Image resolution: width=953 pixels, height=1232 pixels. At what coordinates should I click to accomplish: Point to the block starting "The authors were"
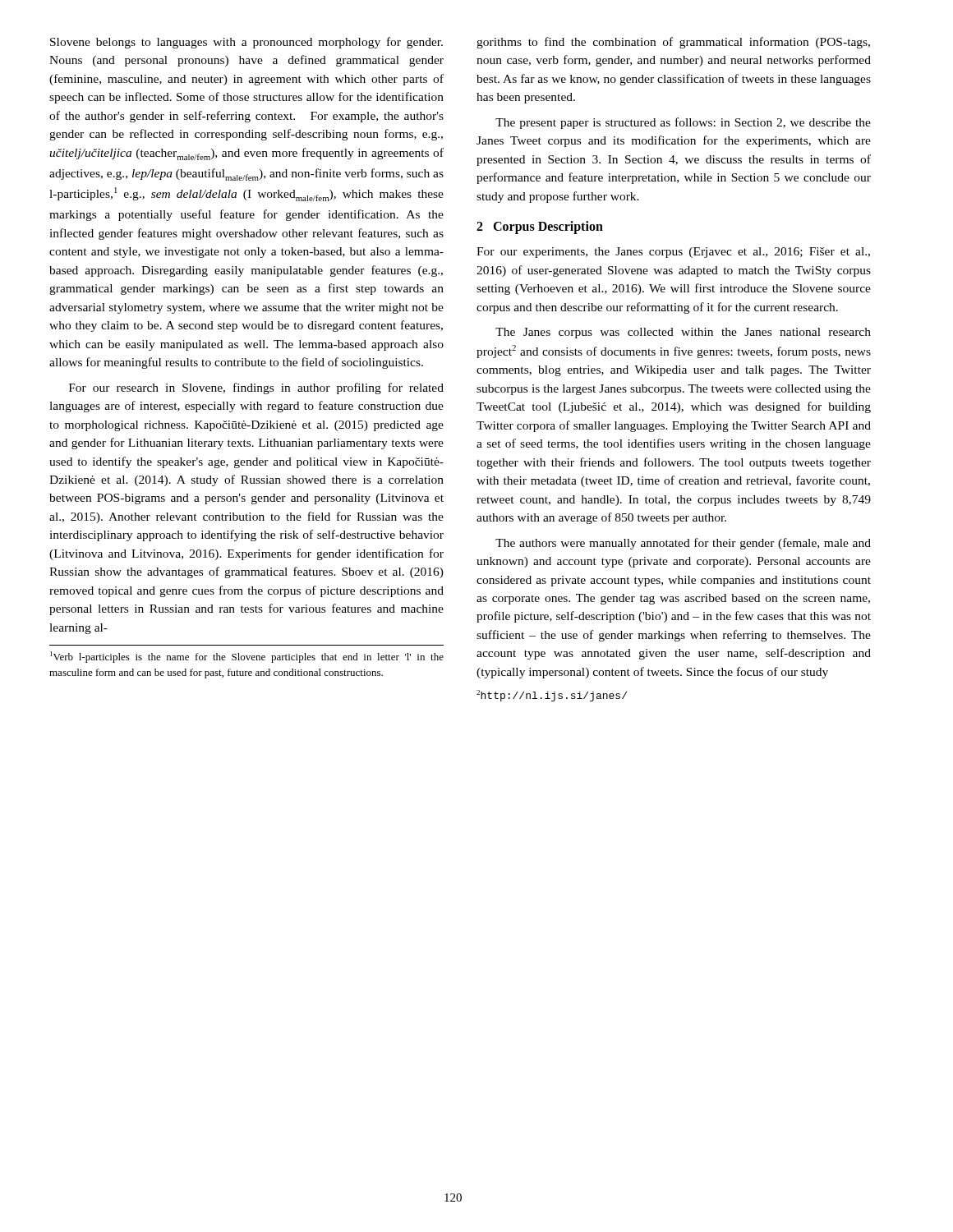674,607
